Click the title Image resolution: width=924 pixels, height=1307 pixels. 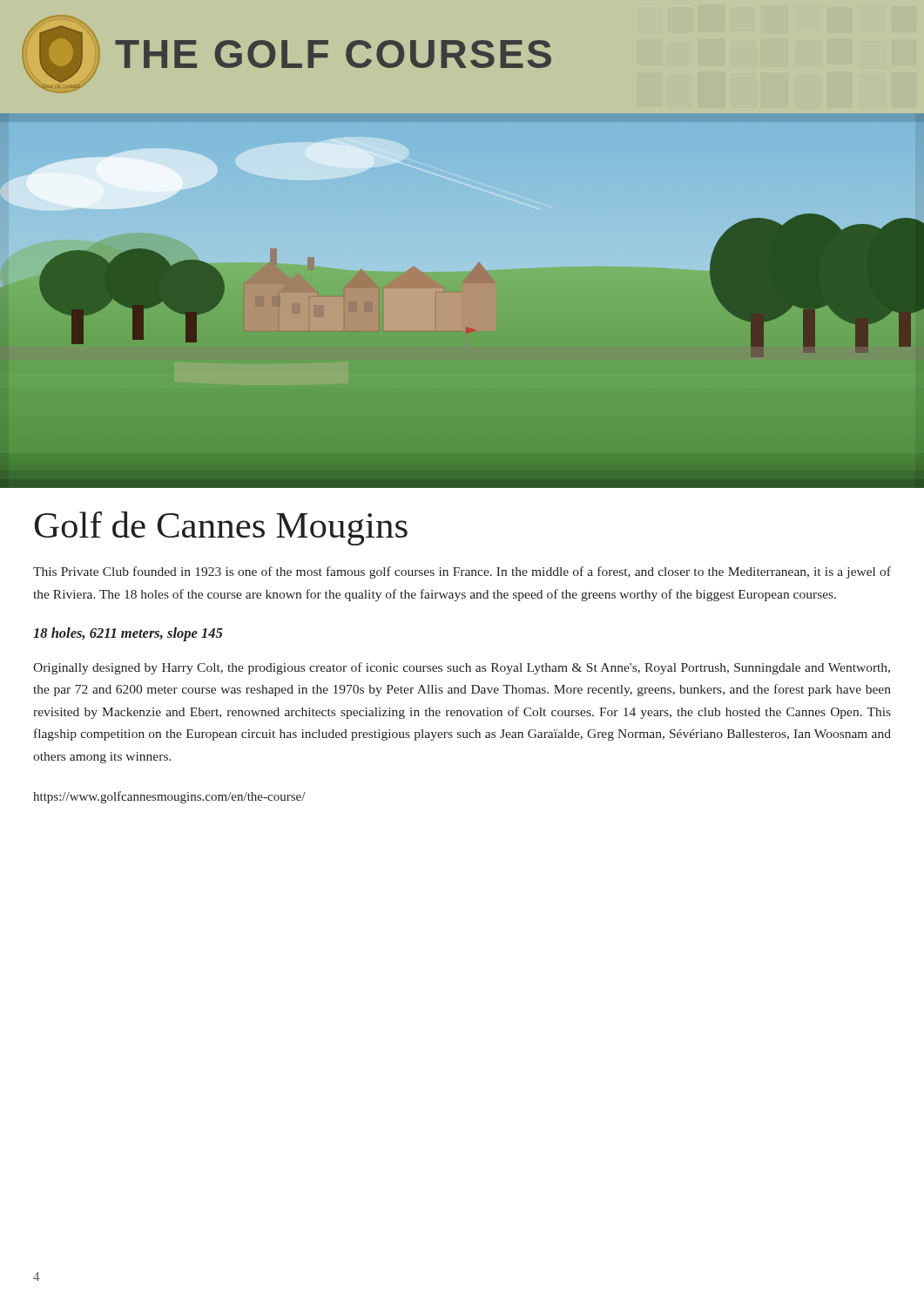(x=221, y=525)
